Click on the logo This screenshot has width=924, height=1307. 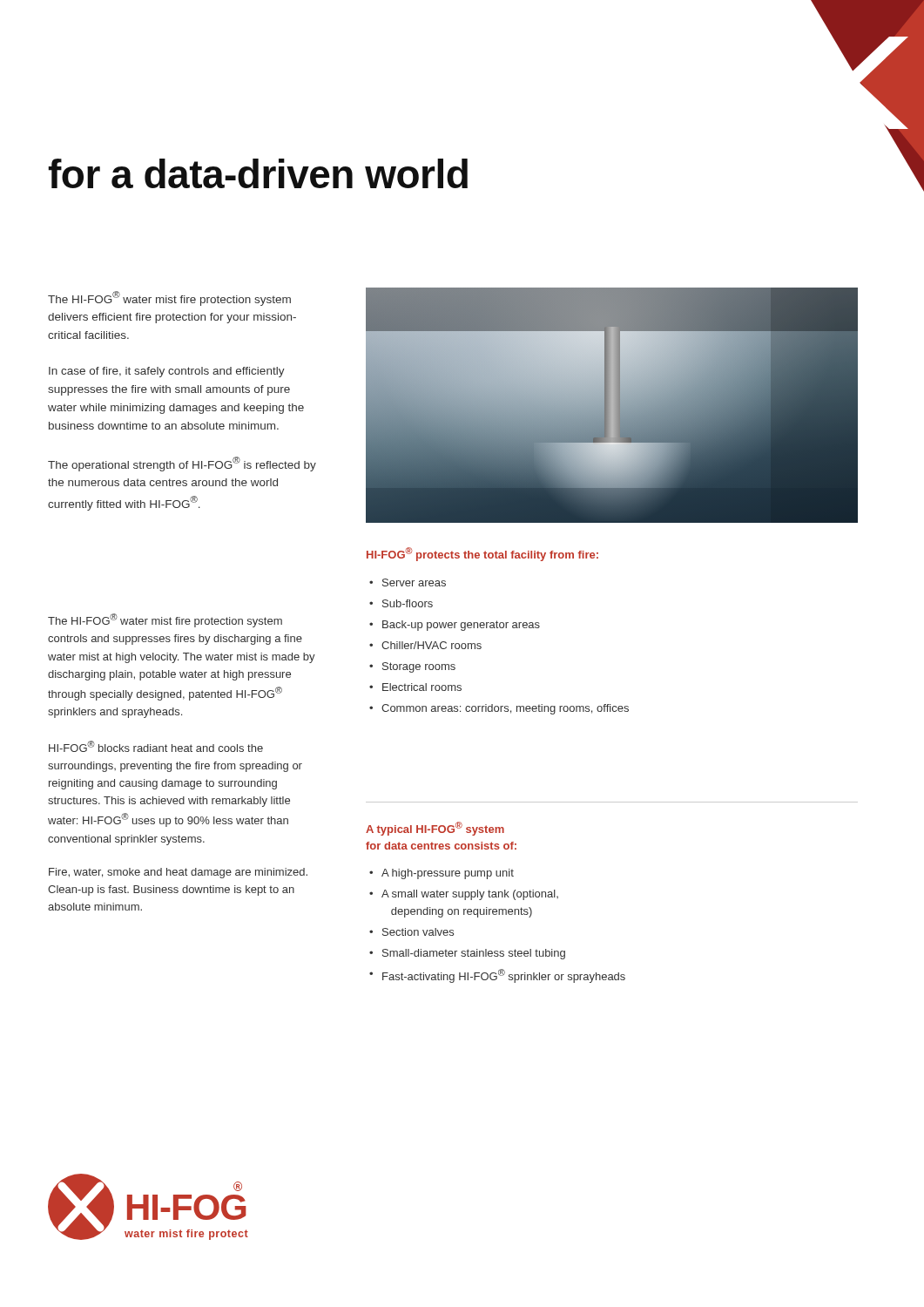click(x=148, y=1213)
